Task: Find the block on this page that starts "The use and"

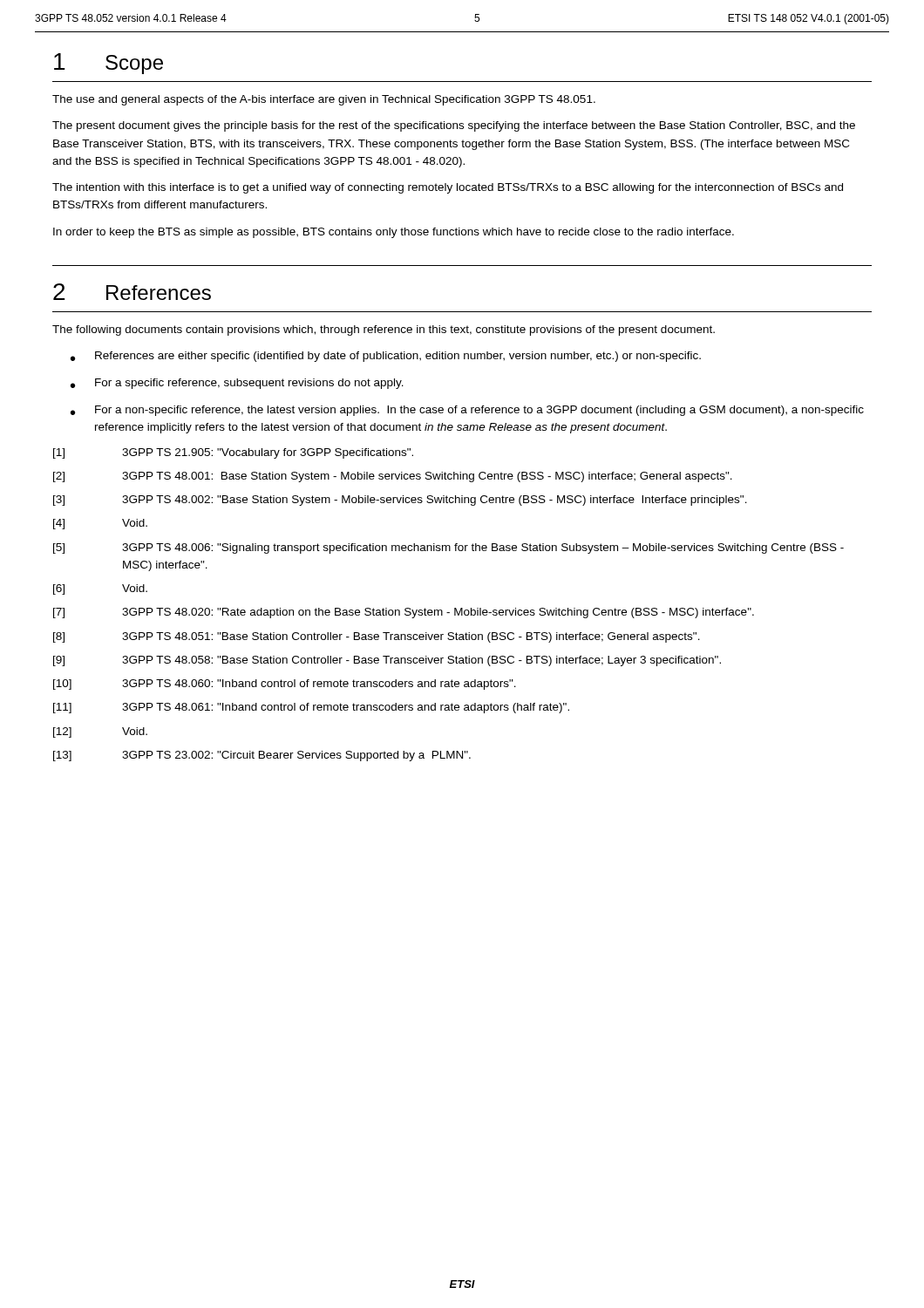Action: coord(324,99)
